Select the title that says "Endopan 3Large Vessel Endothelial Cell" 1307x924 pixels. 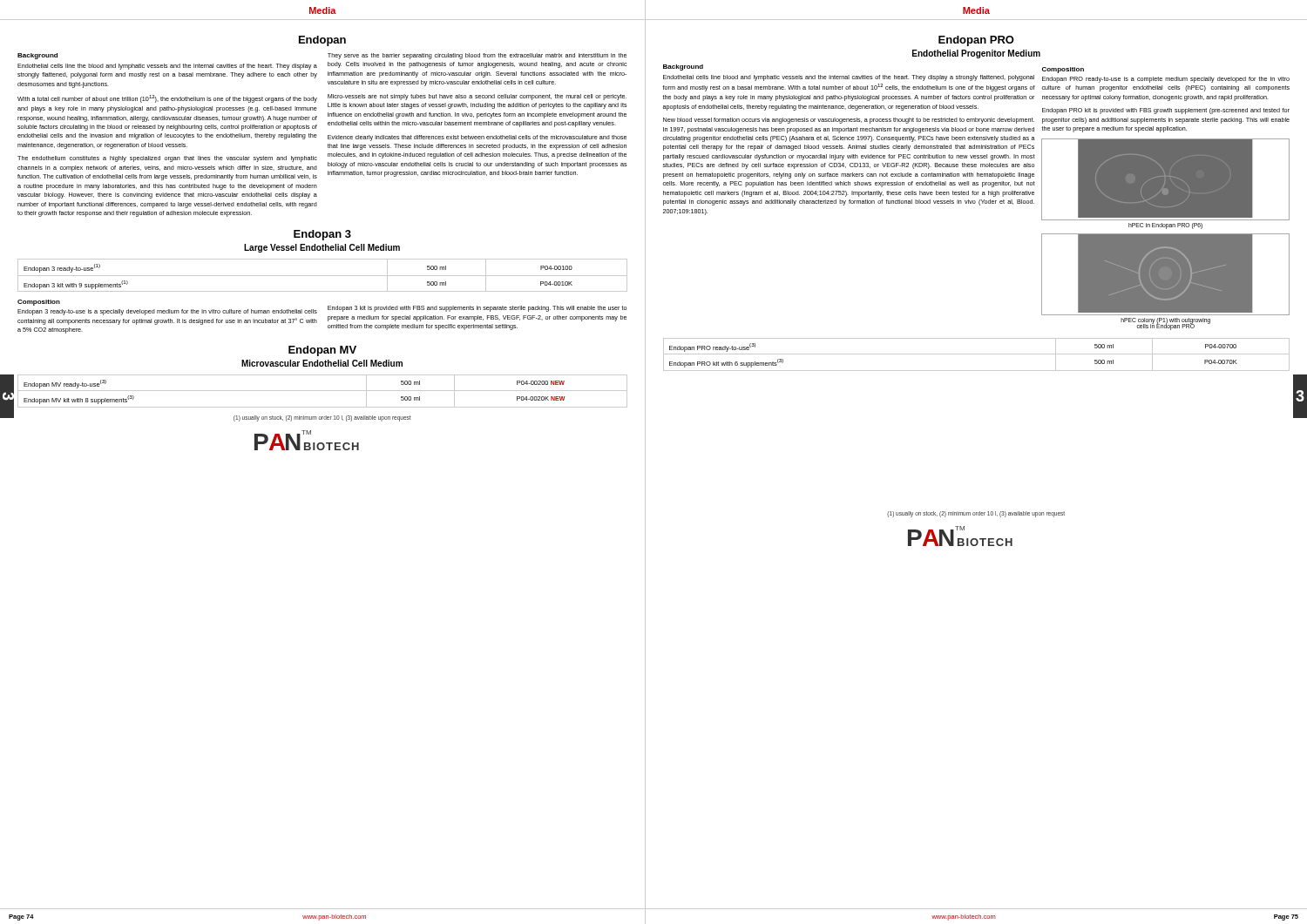click(322, 240)
